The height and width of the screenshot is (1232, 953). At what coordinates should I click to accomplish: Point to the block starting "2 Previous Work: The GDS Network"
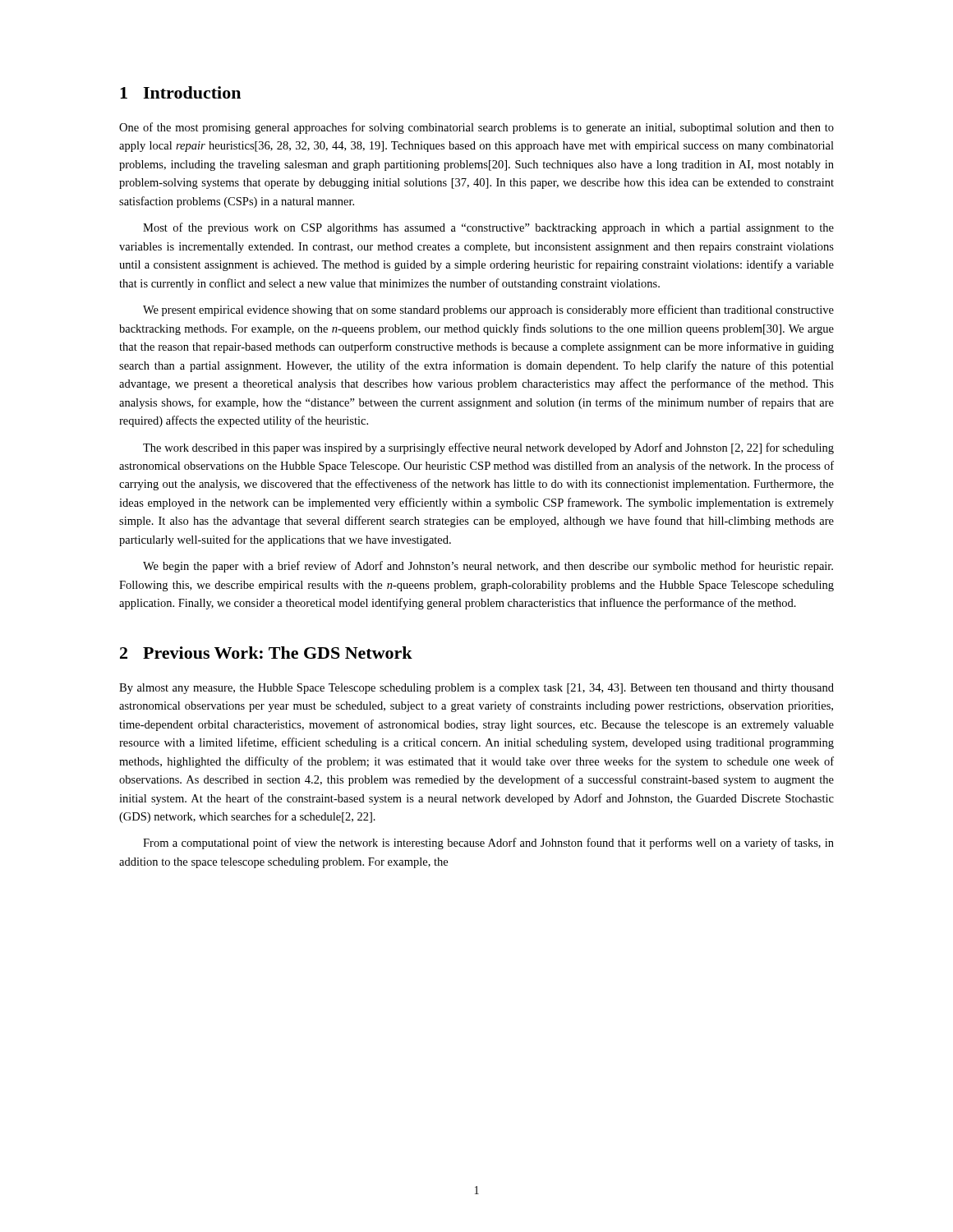(274, 653)
